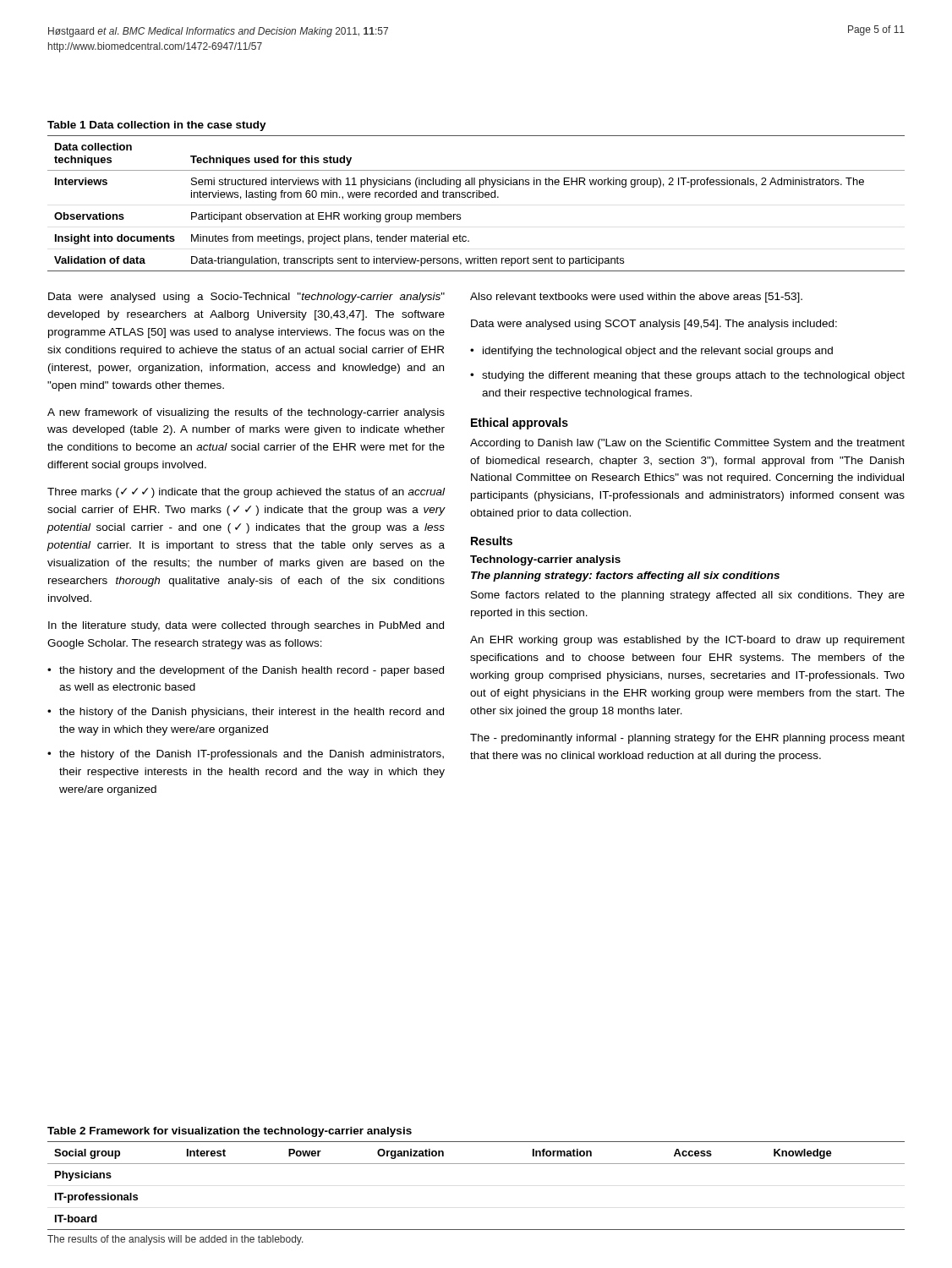Point to the text block starting "studying the different meaning that"
This screenshot has width=952, height=1268.
click(693, 384)
